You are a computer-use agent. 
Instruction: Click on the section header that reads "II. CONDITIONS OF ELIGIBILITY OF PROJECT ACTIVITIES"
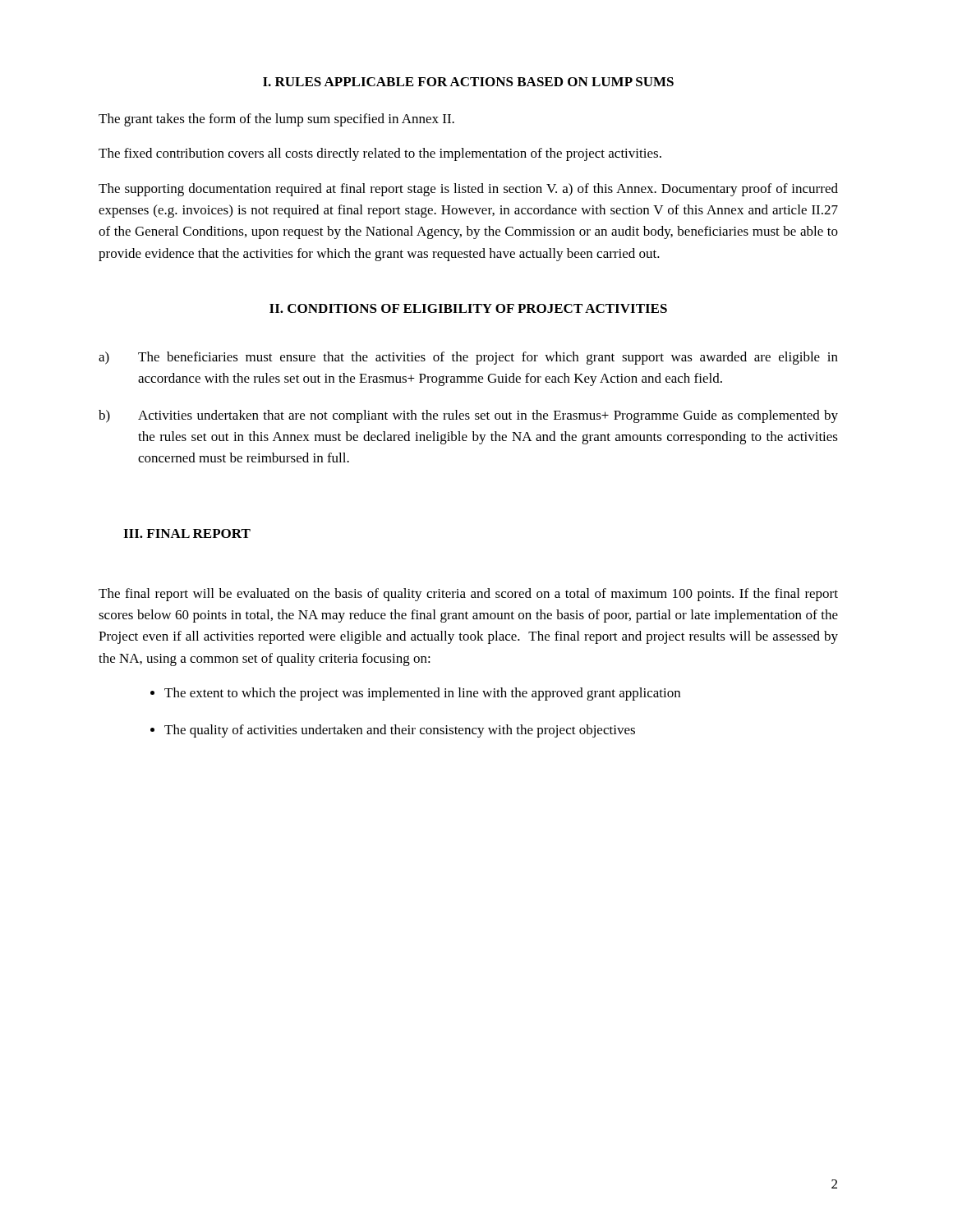click(x=468, y=308)
